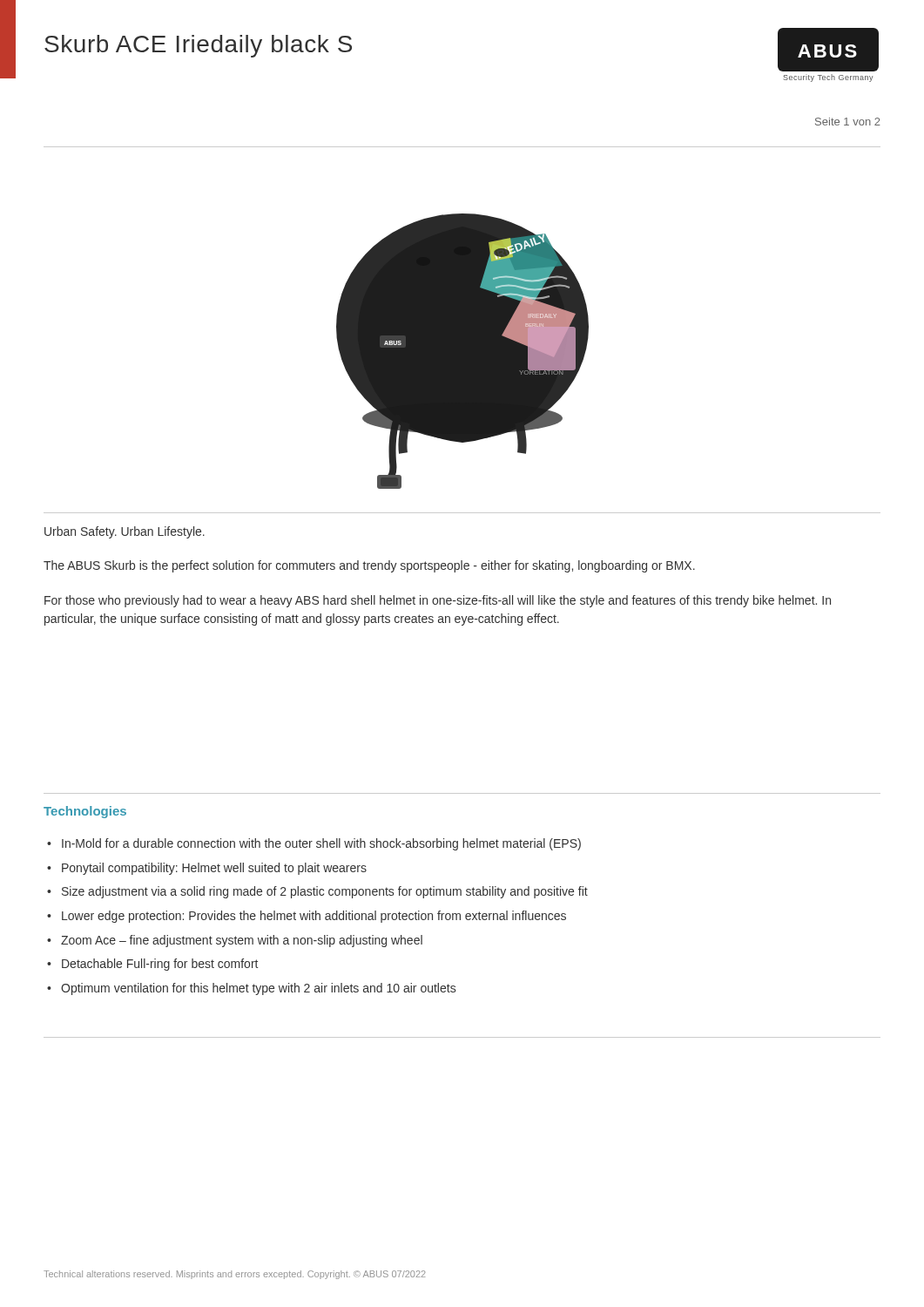Select the text block starting "Urban Safety. Urban Lifestyle."
Image resolution: width=924 pixels, height=1307 pixels.
point(124,531)
